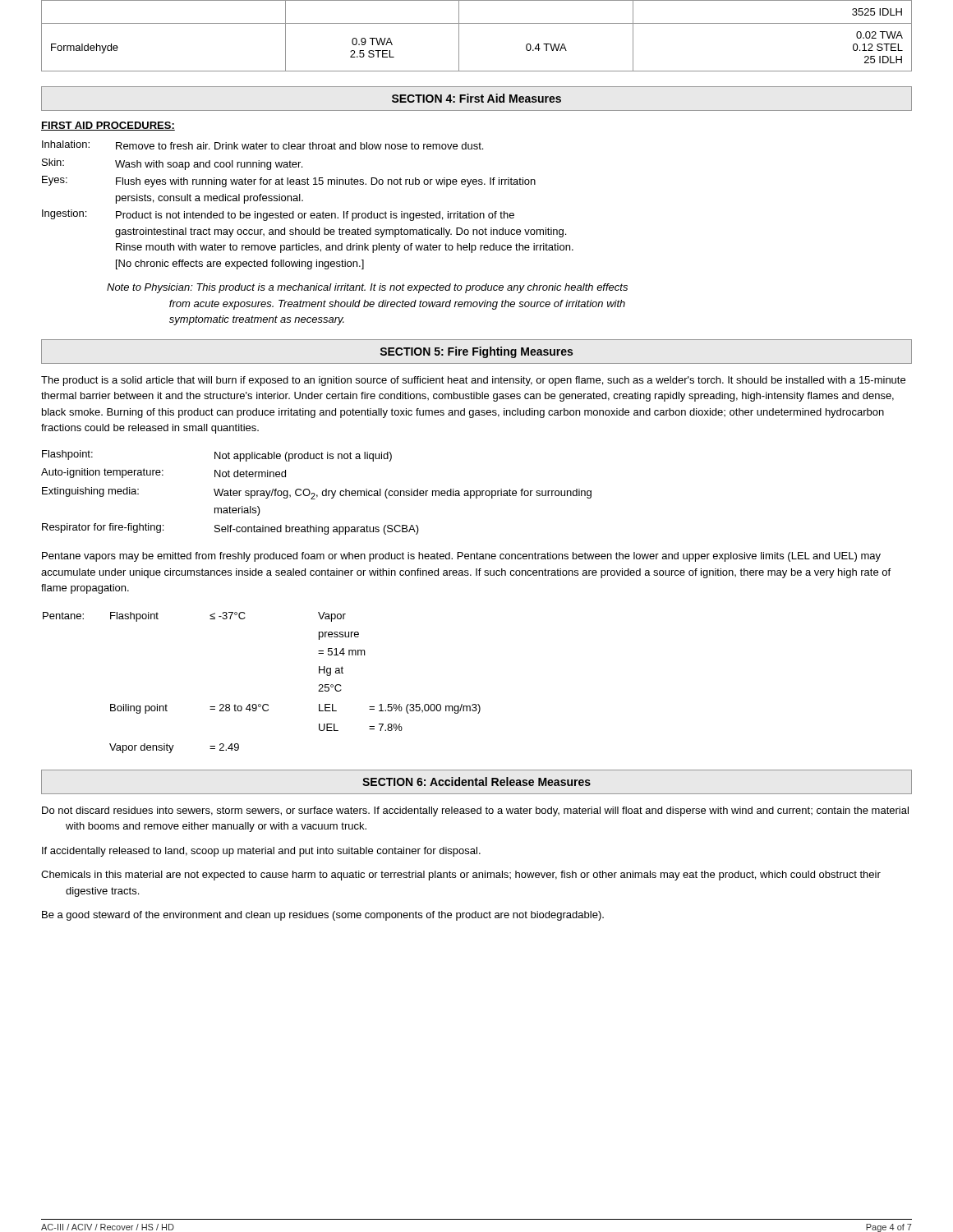
Task: Navigate to the region starting "FIRST AID PROCEDURES:"
Action: tap(108, 125)
